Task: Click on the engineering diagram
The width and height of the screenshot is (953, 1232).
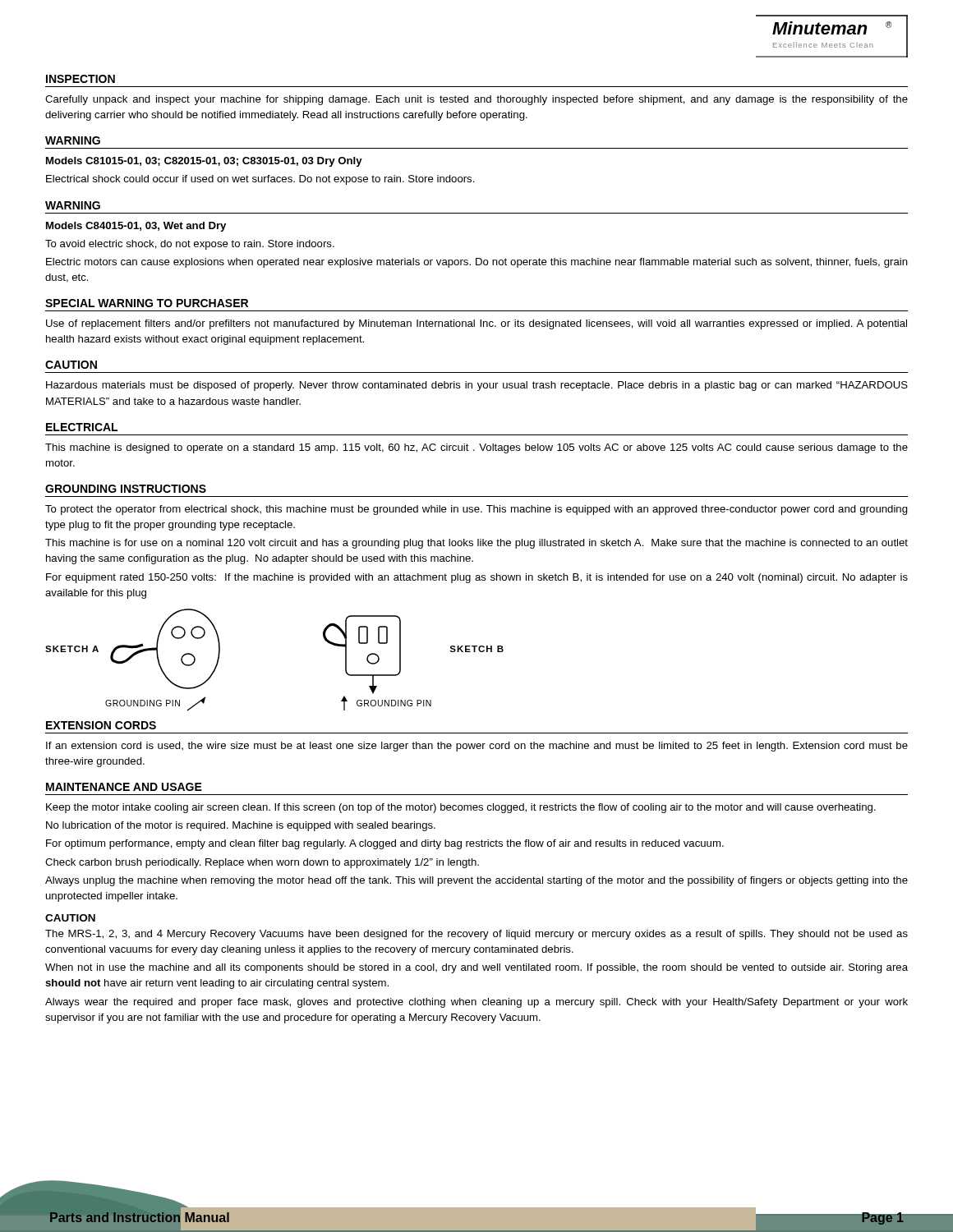Action: click(x=476, y=658)
